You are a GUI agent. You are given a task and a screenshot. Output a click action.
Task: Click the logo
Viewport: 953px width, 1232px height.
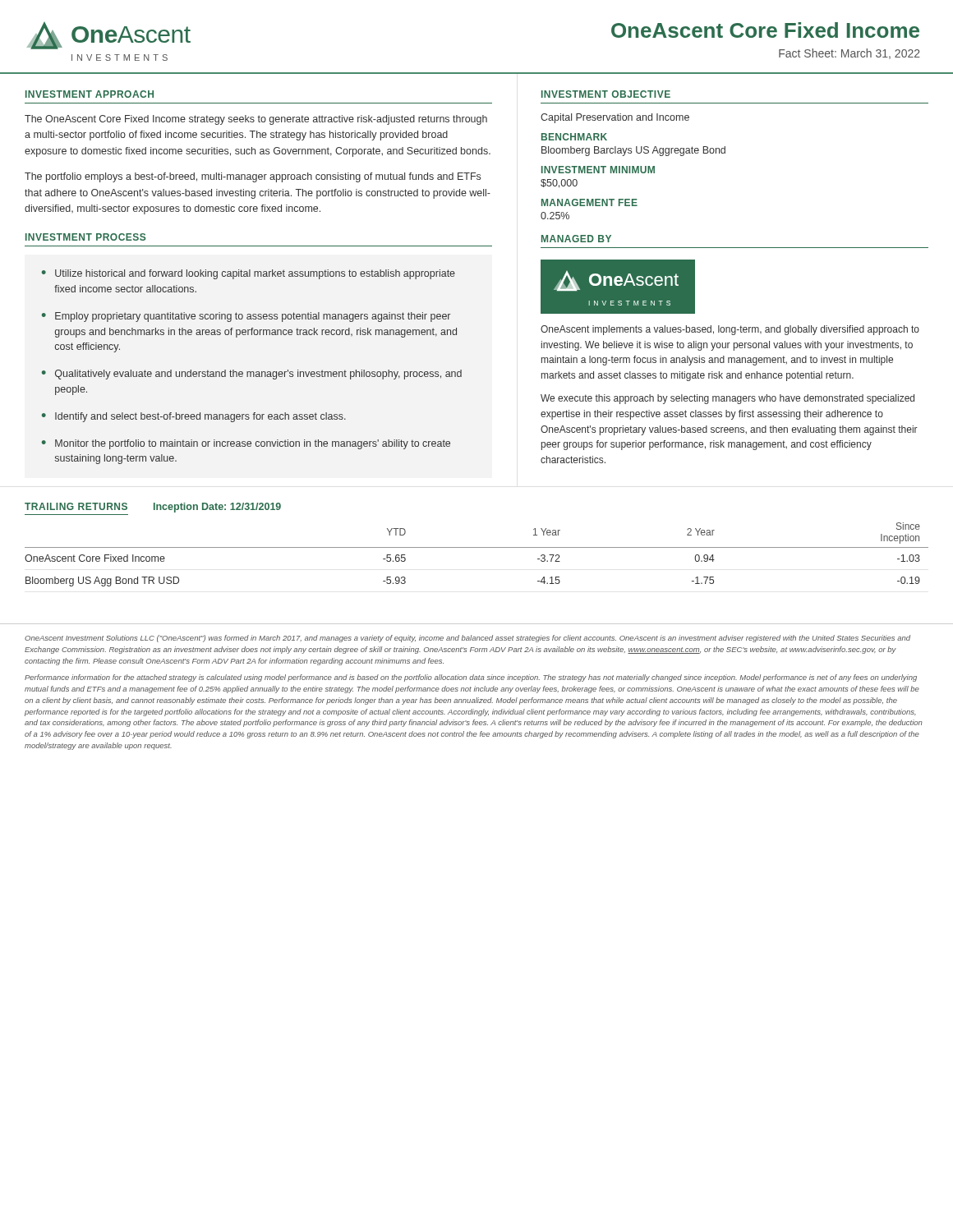(x=618, y=287)
